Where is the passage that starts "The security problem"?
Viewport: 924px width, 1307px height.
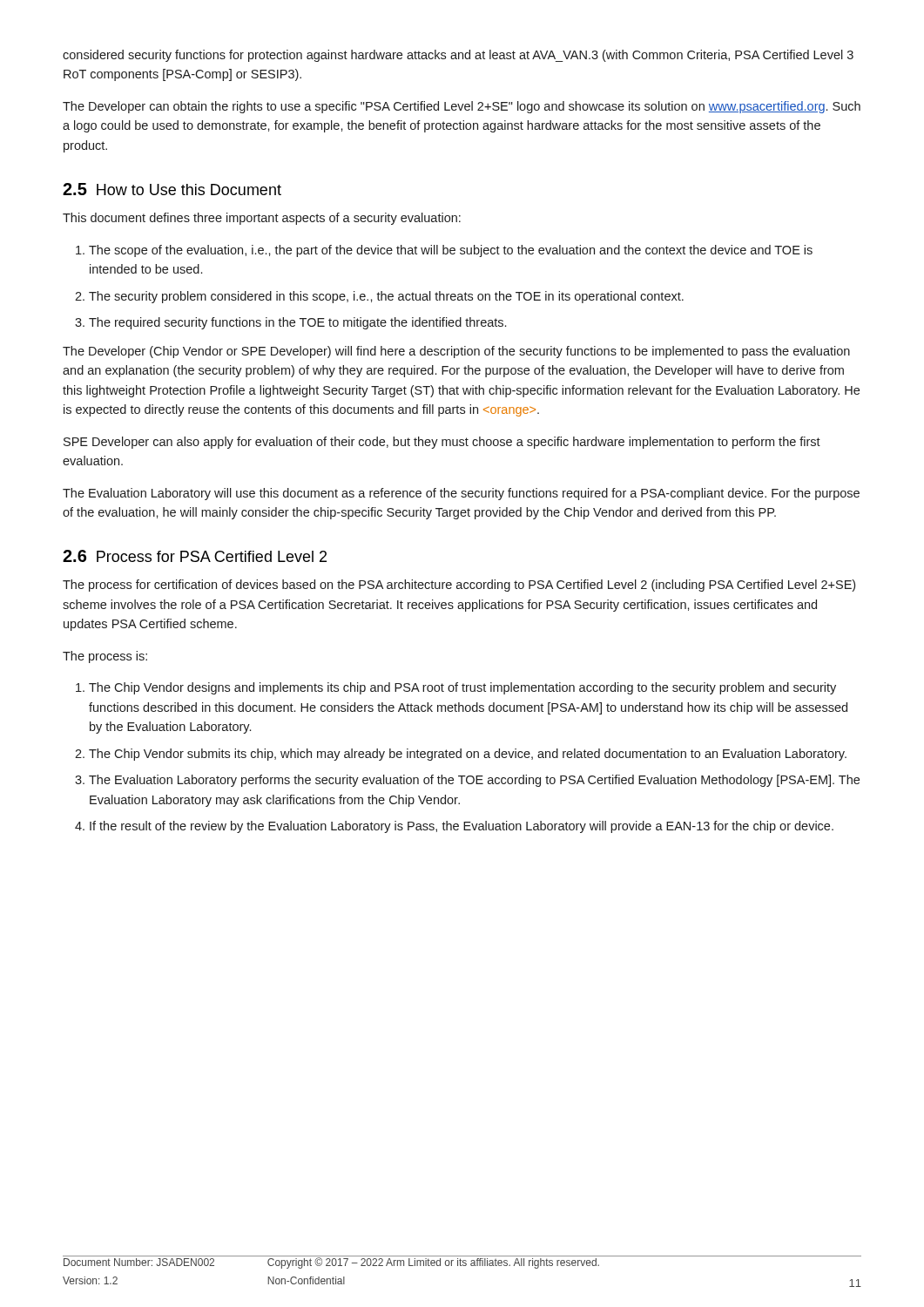click(x=387, y=296)
